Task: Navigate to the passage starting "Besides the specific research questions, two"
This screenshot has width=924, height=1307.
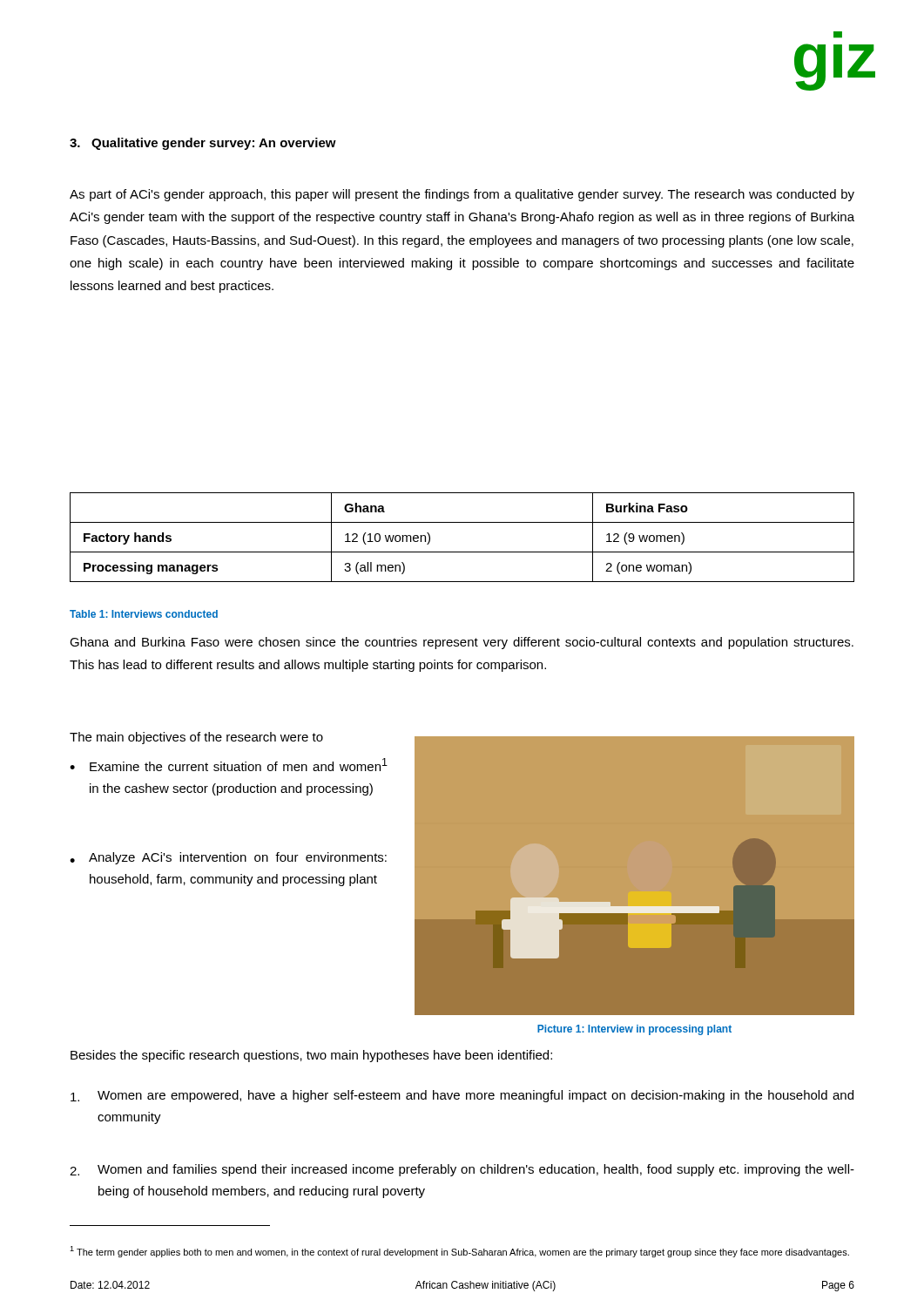Action: [311, 1055]
